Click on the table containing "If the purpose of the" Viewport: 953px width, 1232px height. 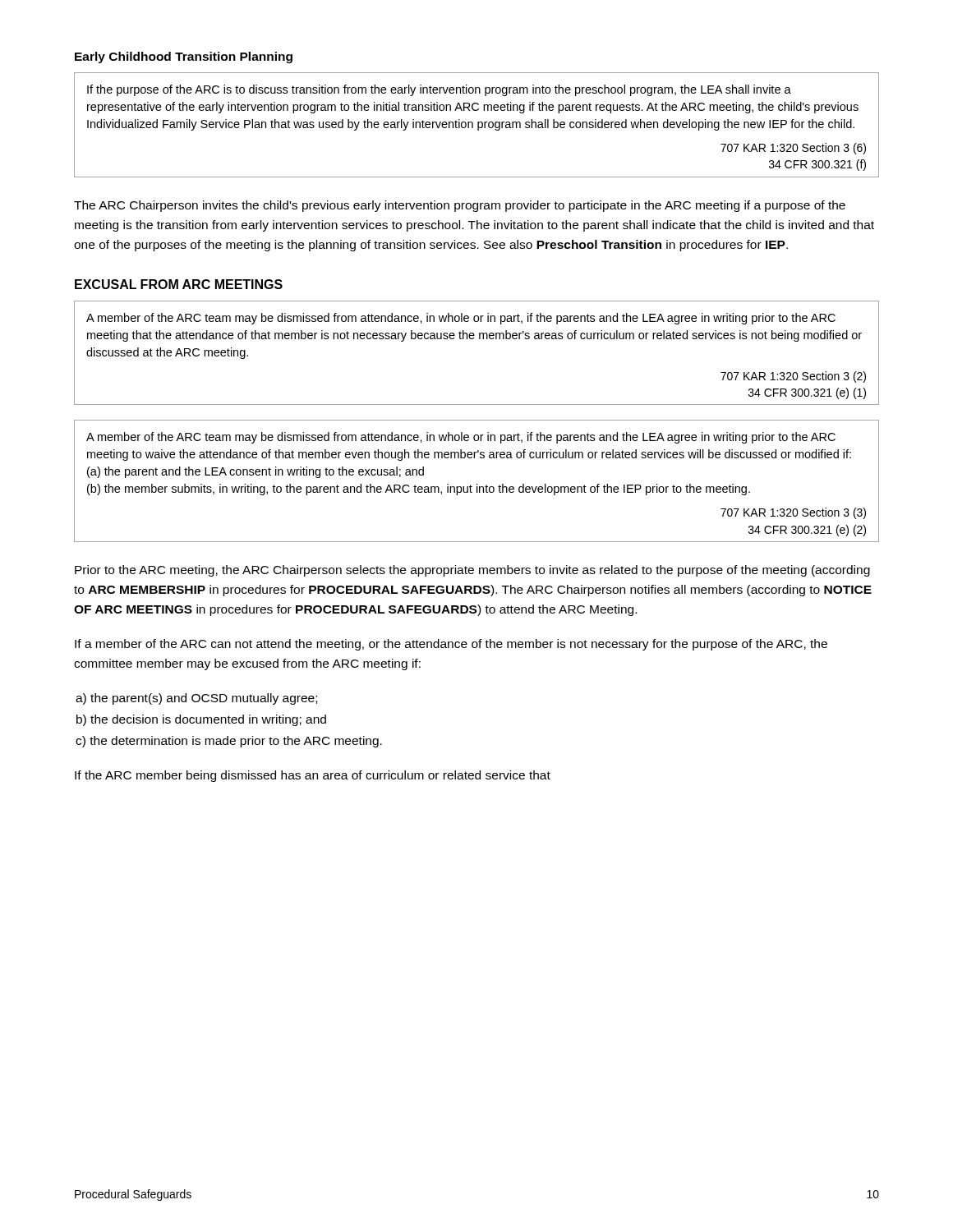tap(476, 125)
